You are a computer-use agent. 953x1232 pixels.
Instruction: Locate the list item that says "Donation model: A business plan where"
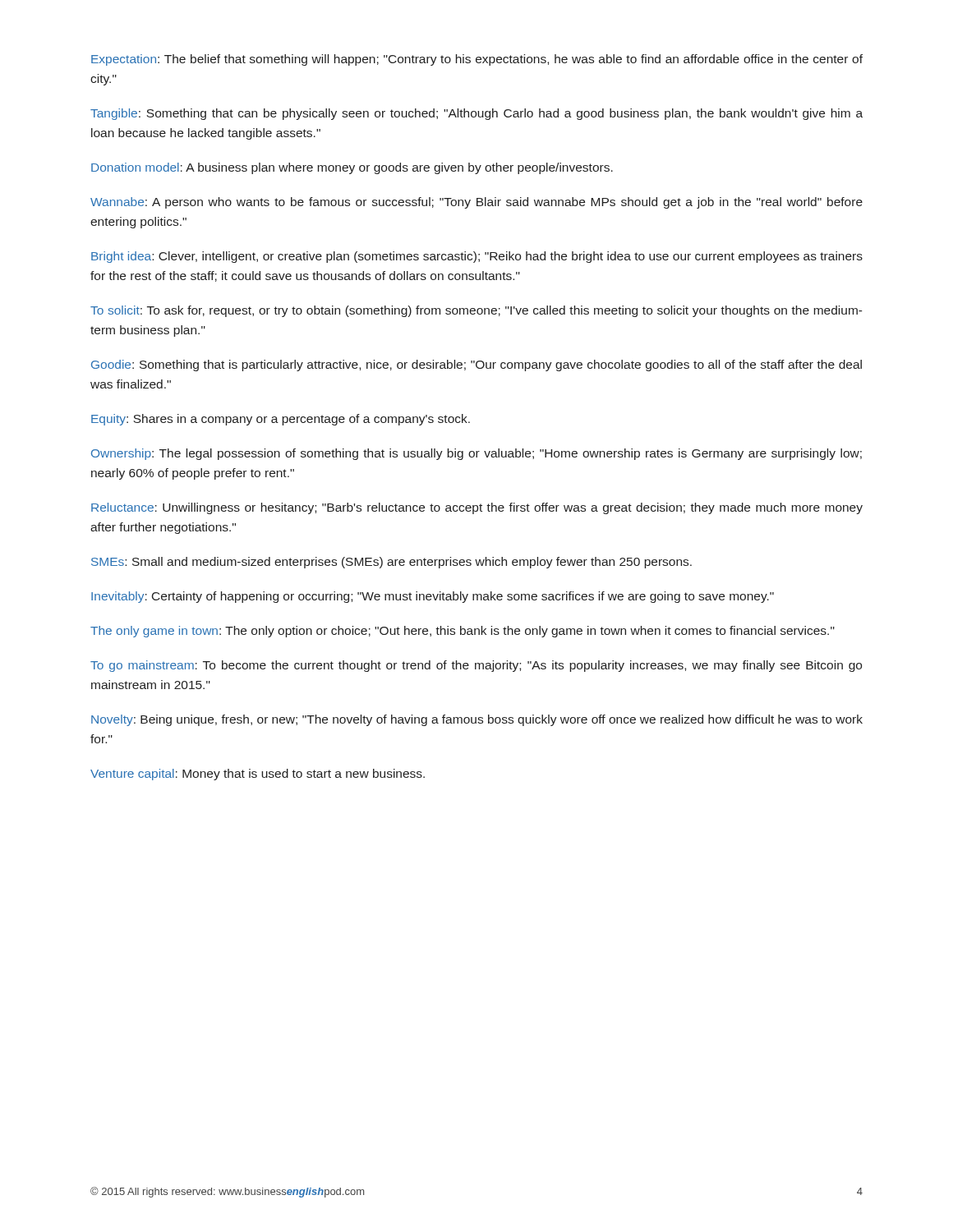tap(352, 167)
